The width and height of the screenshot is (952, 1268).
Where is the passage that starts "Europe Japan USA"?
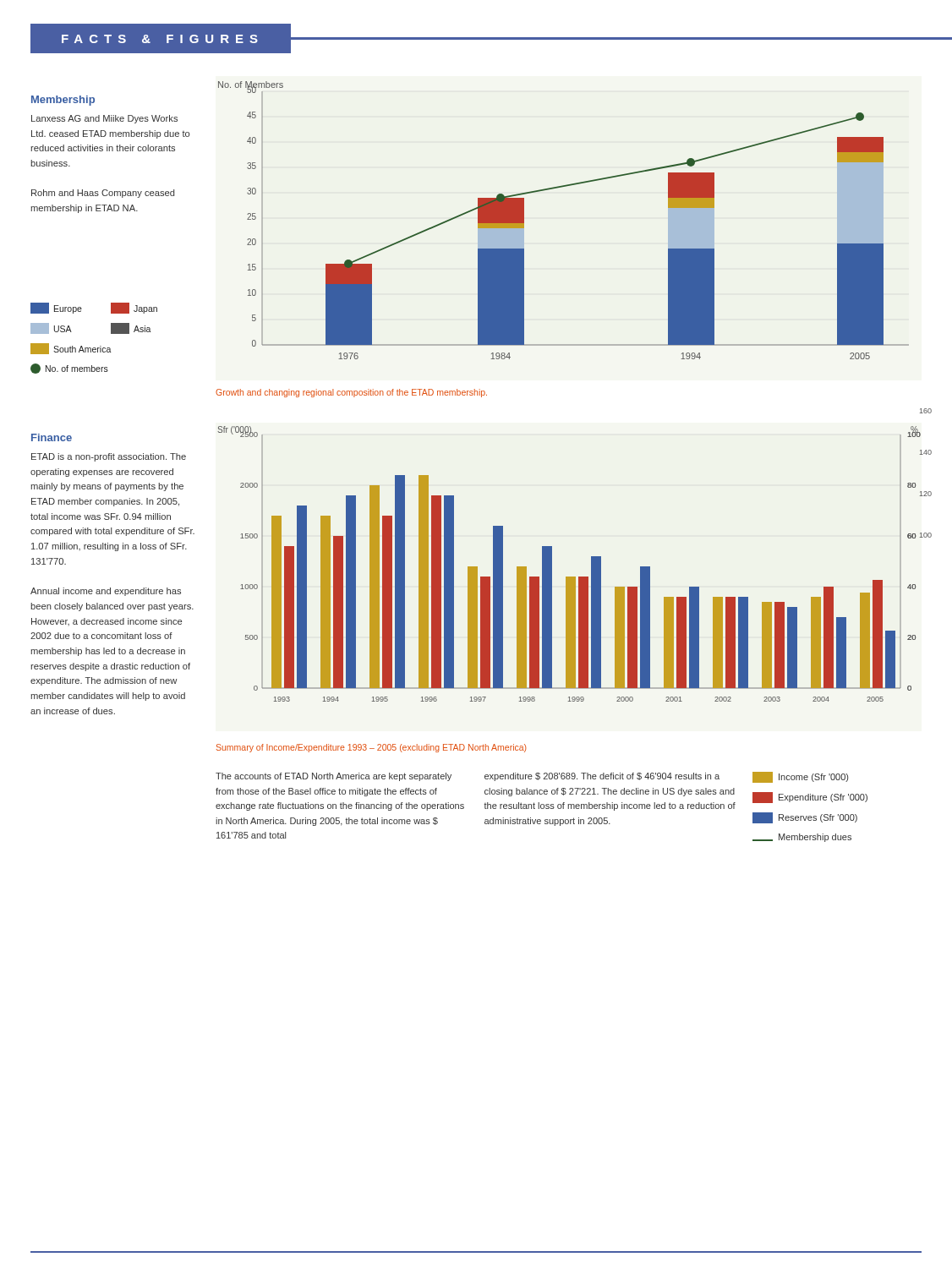click(x=113, y=338)
